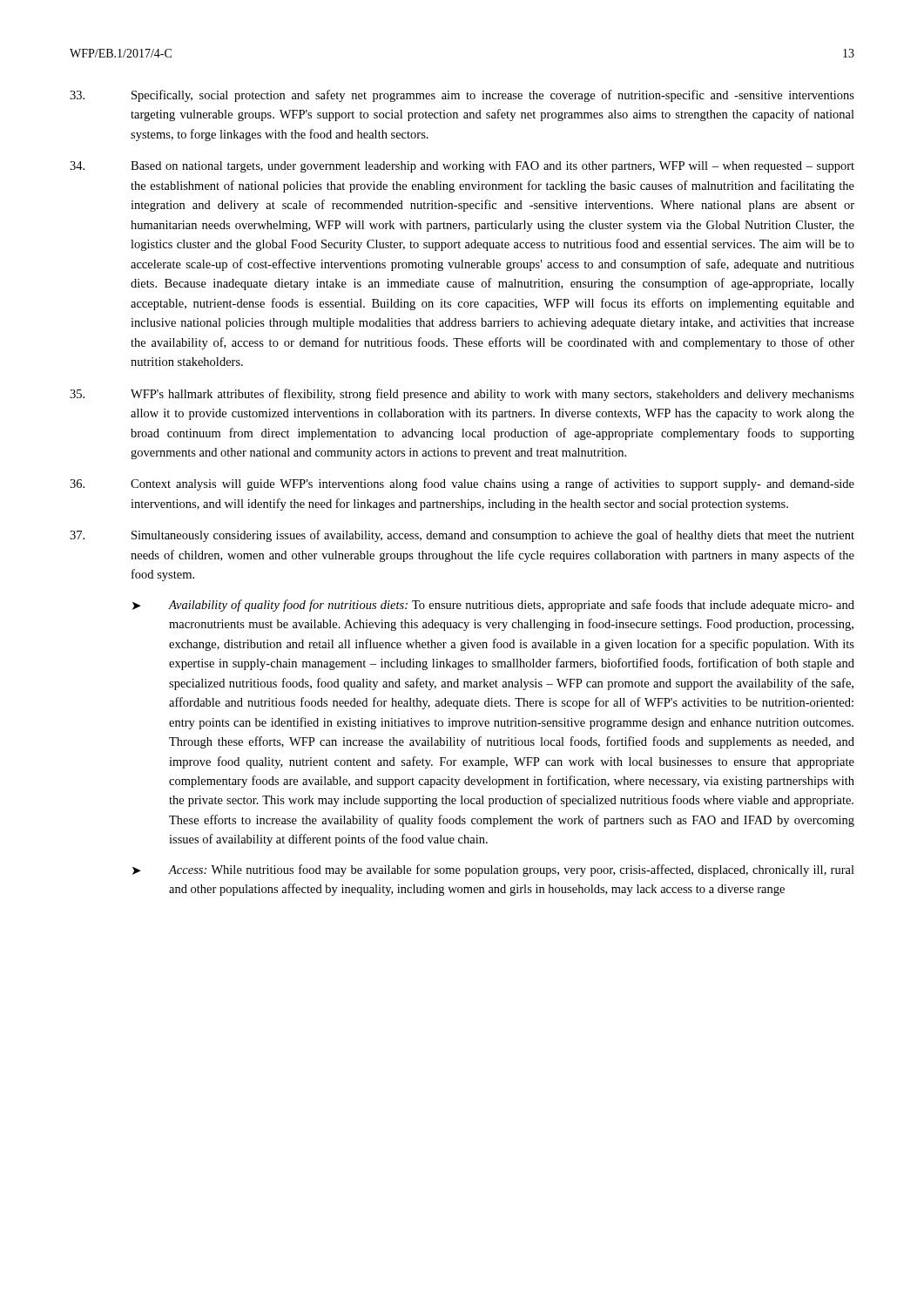This screenshot has height=1307, width=924.
Task: Select the region starting "➤ Access: While nutritious food may be"
Action: (x=492, y=879)
